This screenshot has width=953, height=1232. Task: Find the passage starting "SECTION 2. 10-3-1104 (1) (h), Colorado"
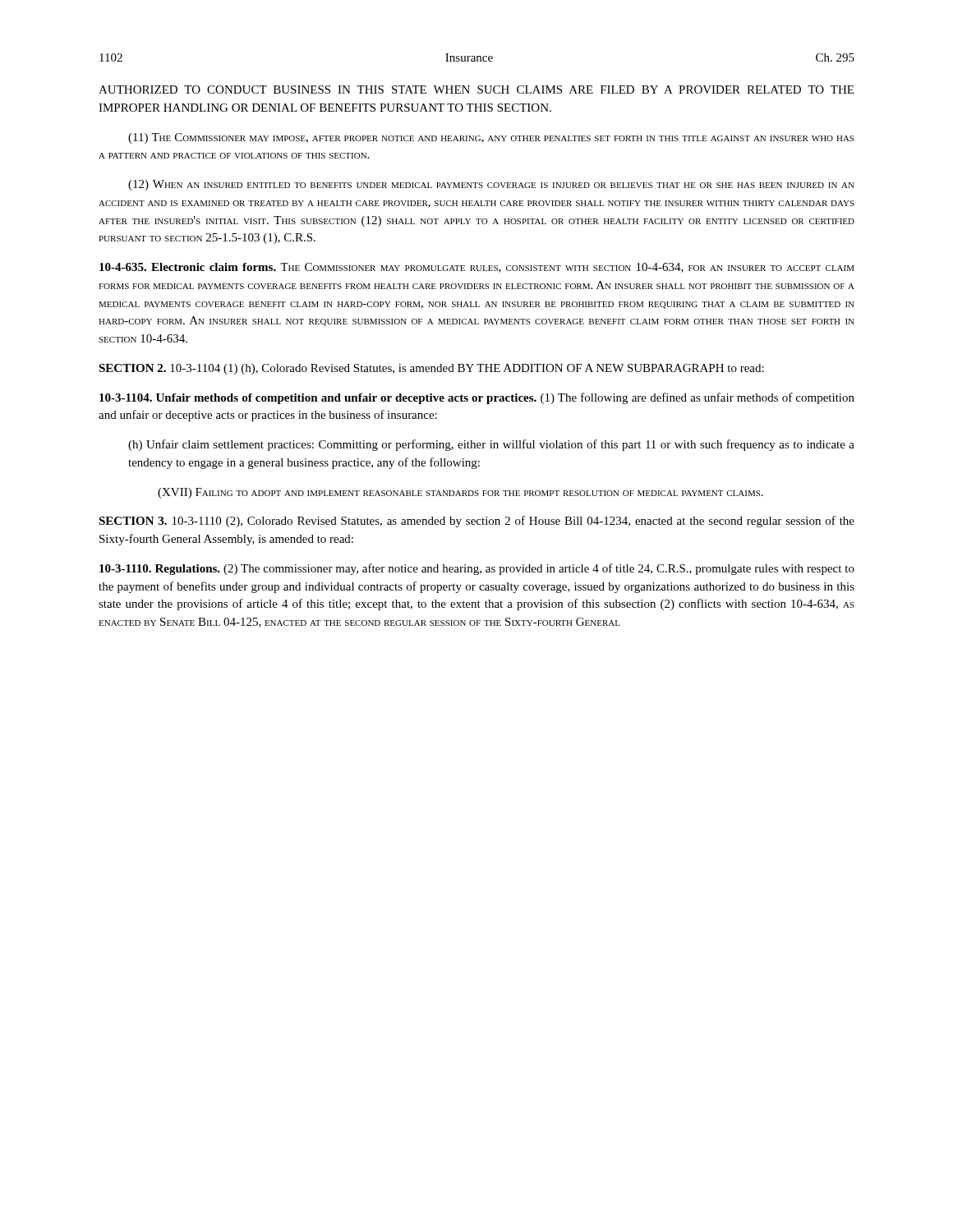tap(476, 368)
